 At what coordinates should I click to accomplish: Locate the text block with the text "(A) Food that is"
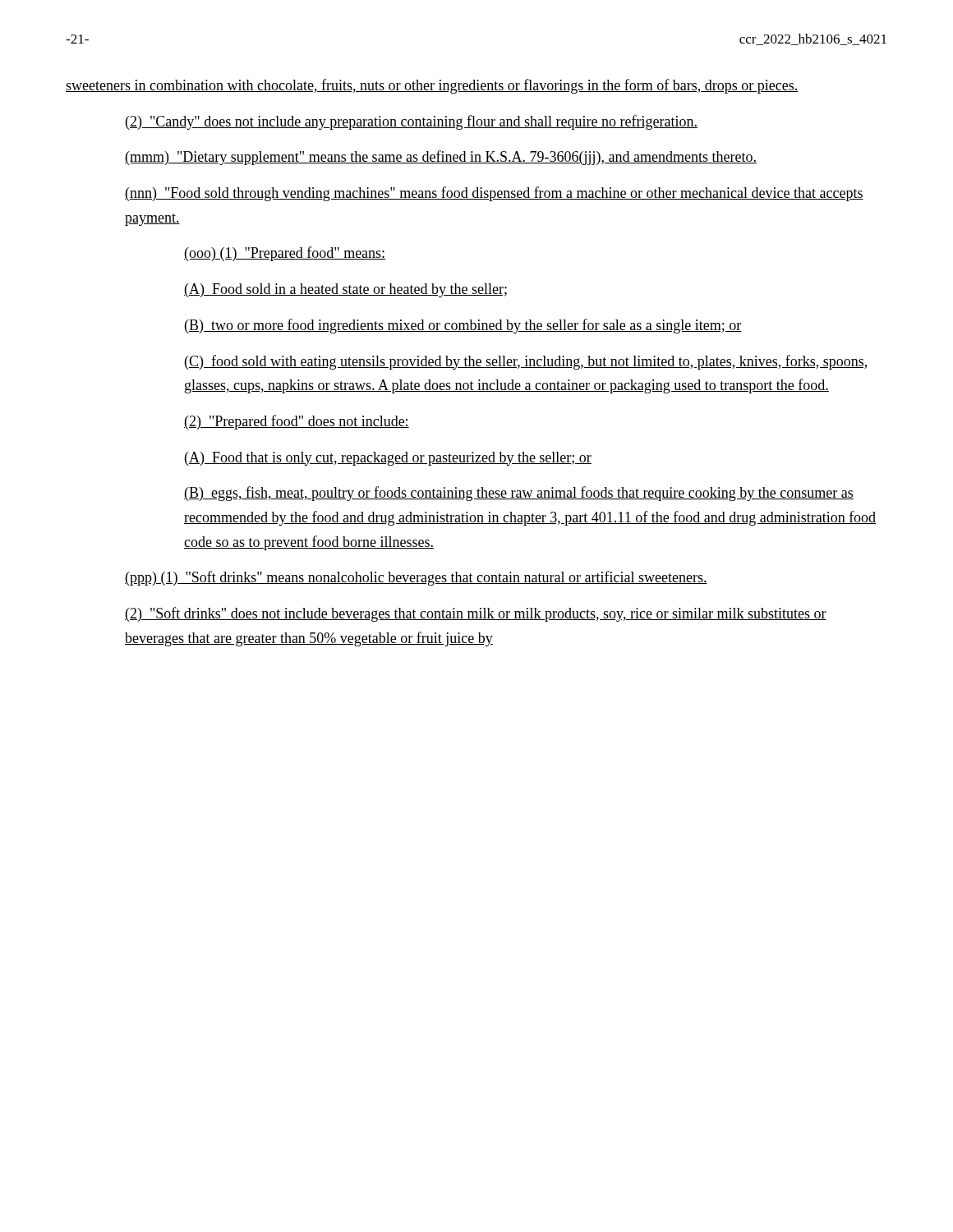pos(536,458)
